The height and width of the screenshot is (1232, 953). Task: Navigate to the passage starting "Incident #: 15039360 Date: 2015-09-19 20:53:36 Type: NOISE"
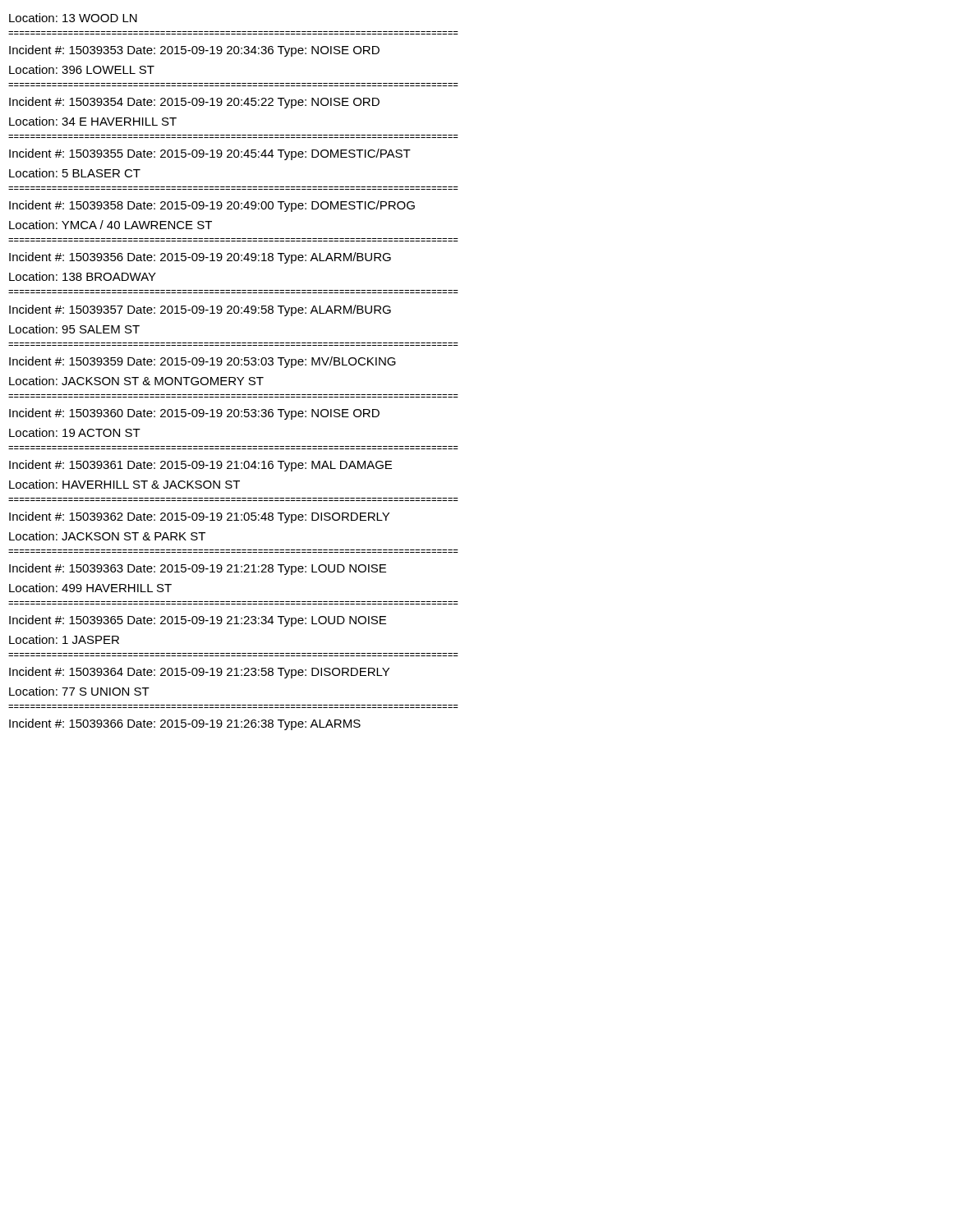click(x=194, y=414)
